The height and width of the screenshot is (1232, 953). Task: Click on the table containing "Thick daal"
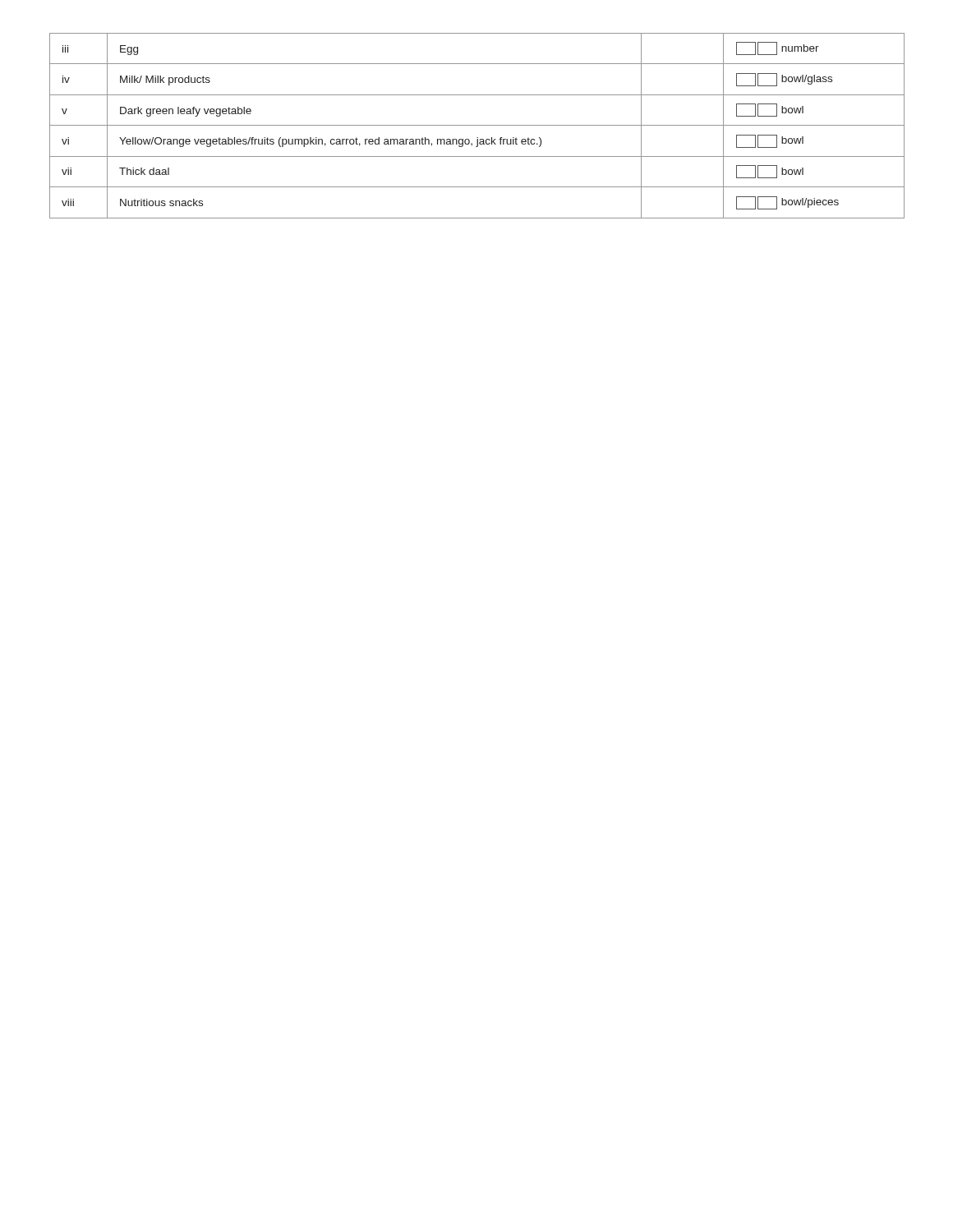tap(476, 126)
